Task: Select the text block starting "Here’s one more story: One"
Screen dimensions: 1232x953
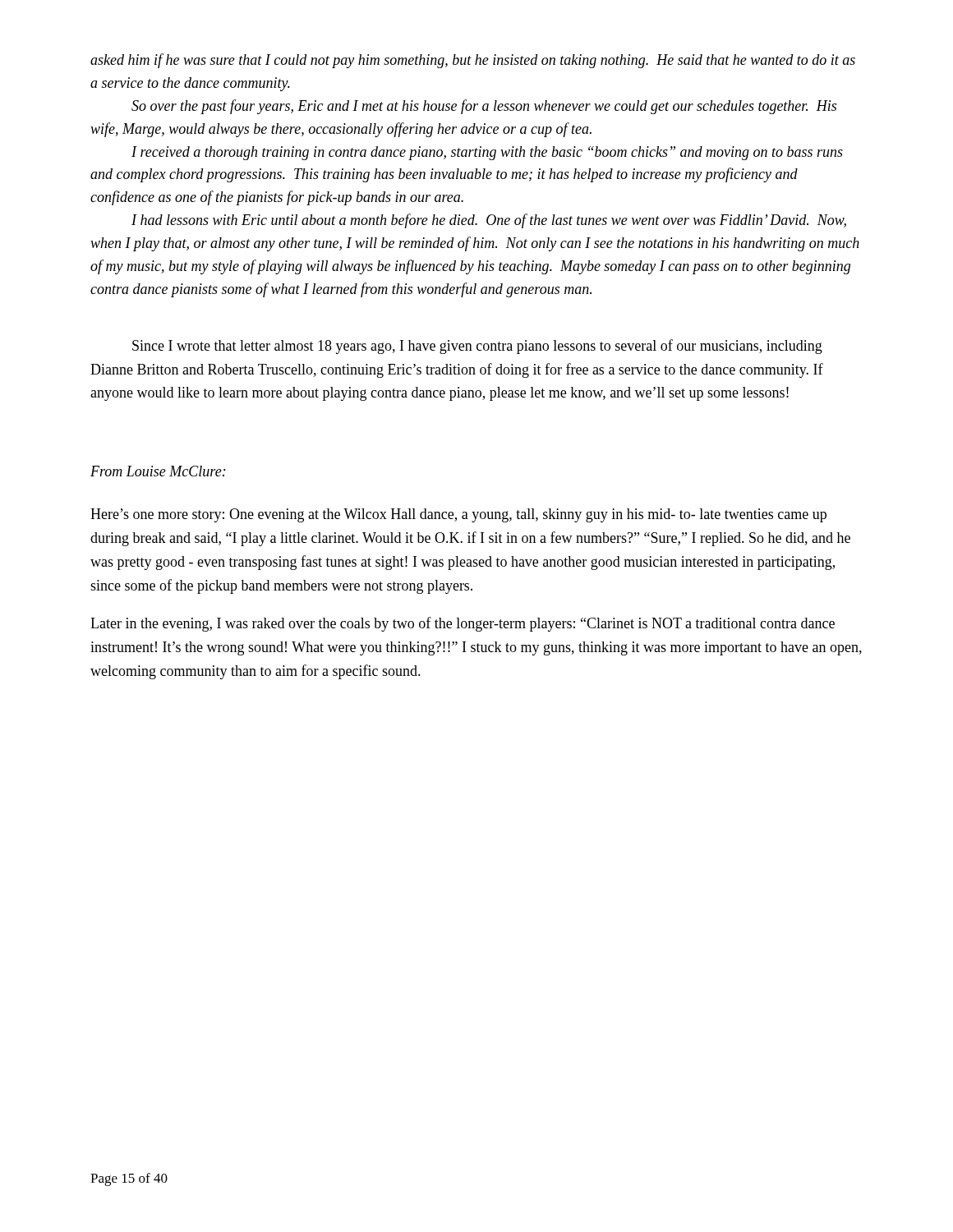Action: [470, 550]
